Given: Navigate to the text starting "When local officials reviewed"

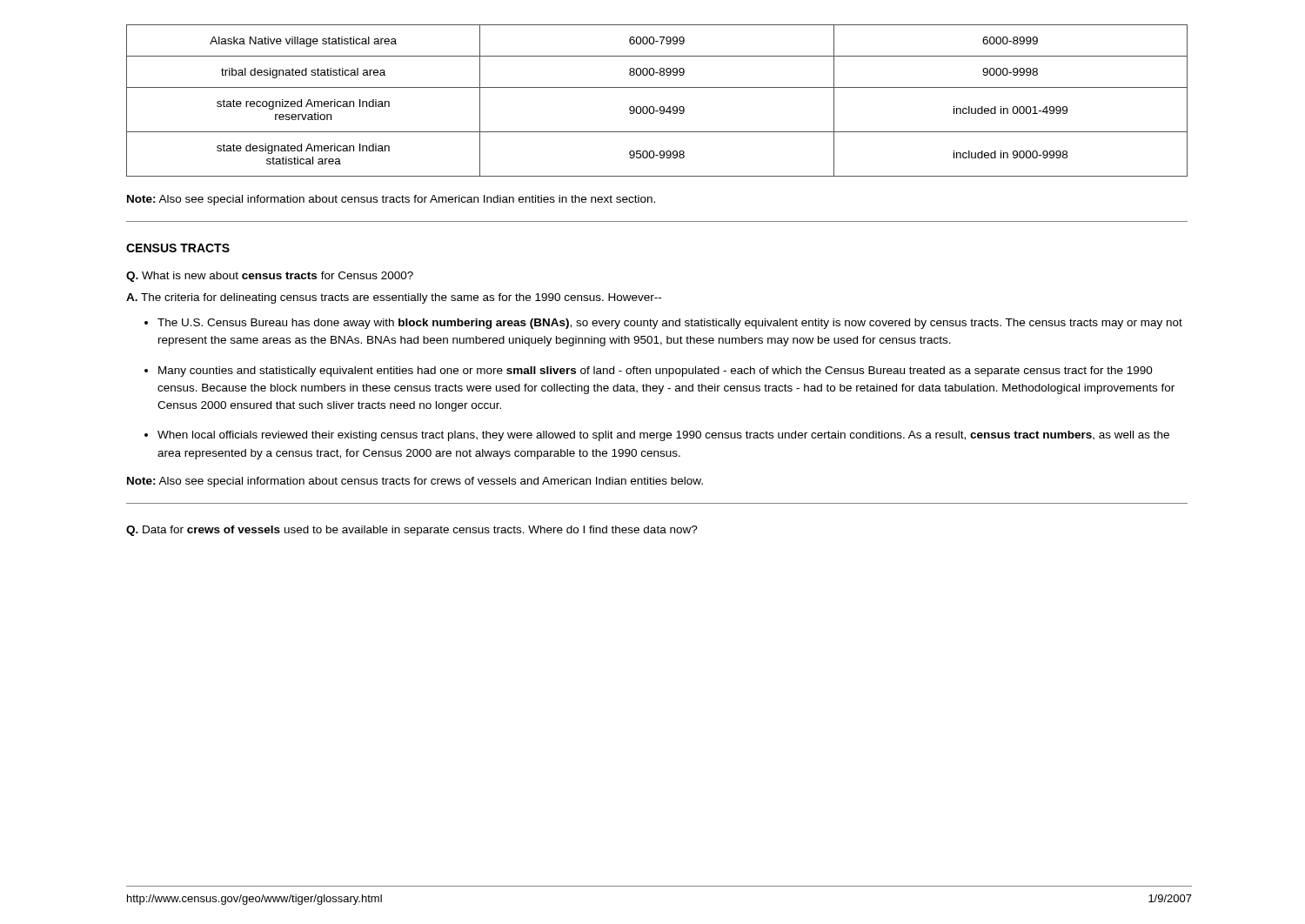Looking at the screenshot, I should 664,444.
